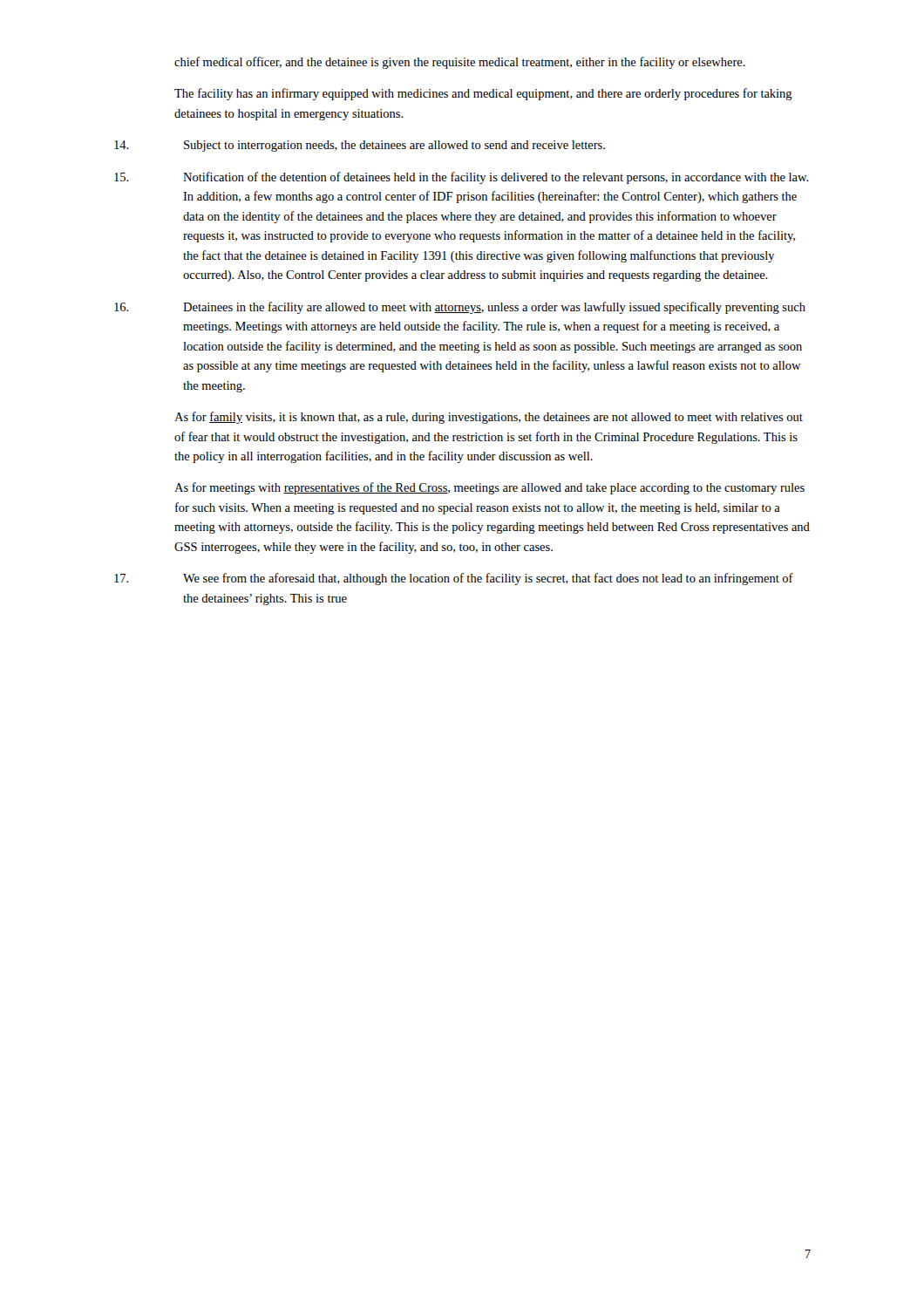Point to the block beginning "16. Detainees in the facility are allowed"

[x=462, y=346]
